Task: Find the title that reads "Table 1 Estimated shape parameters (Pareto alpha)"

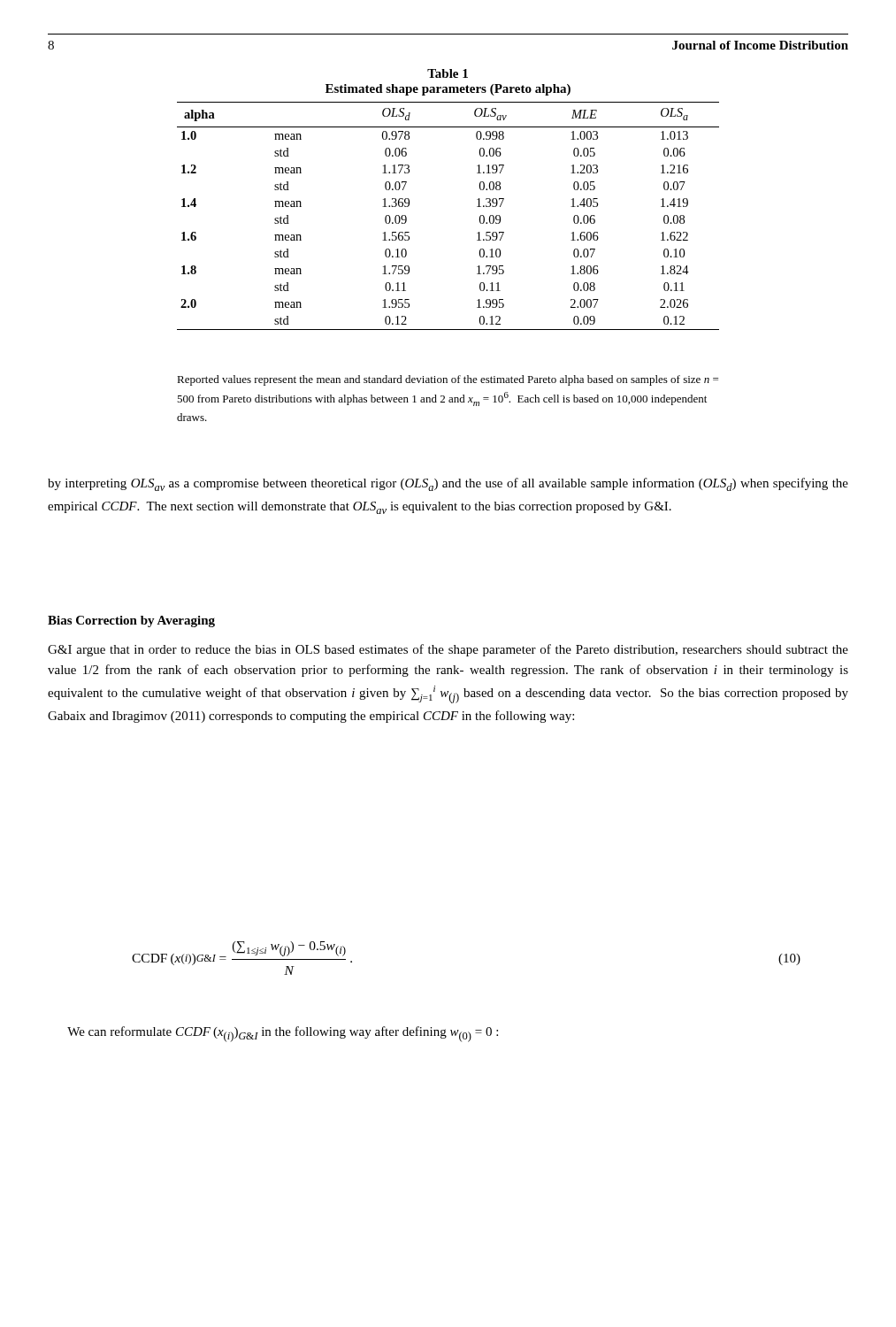Action: tap(448, 81)
